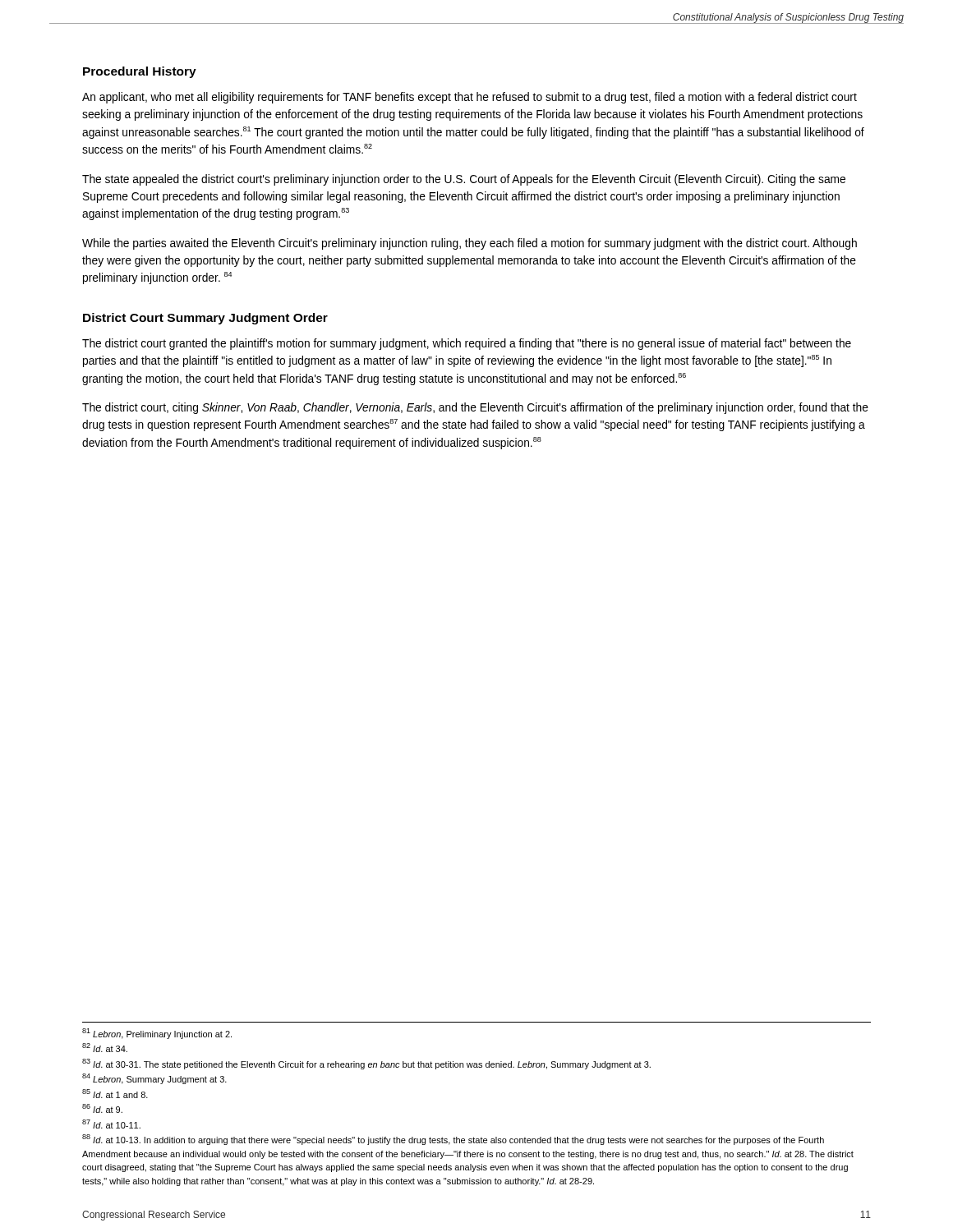Find the section header containing "Procedural History"

pos(139,71)
